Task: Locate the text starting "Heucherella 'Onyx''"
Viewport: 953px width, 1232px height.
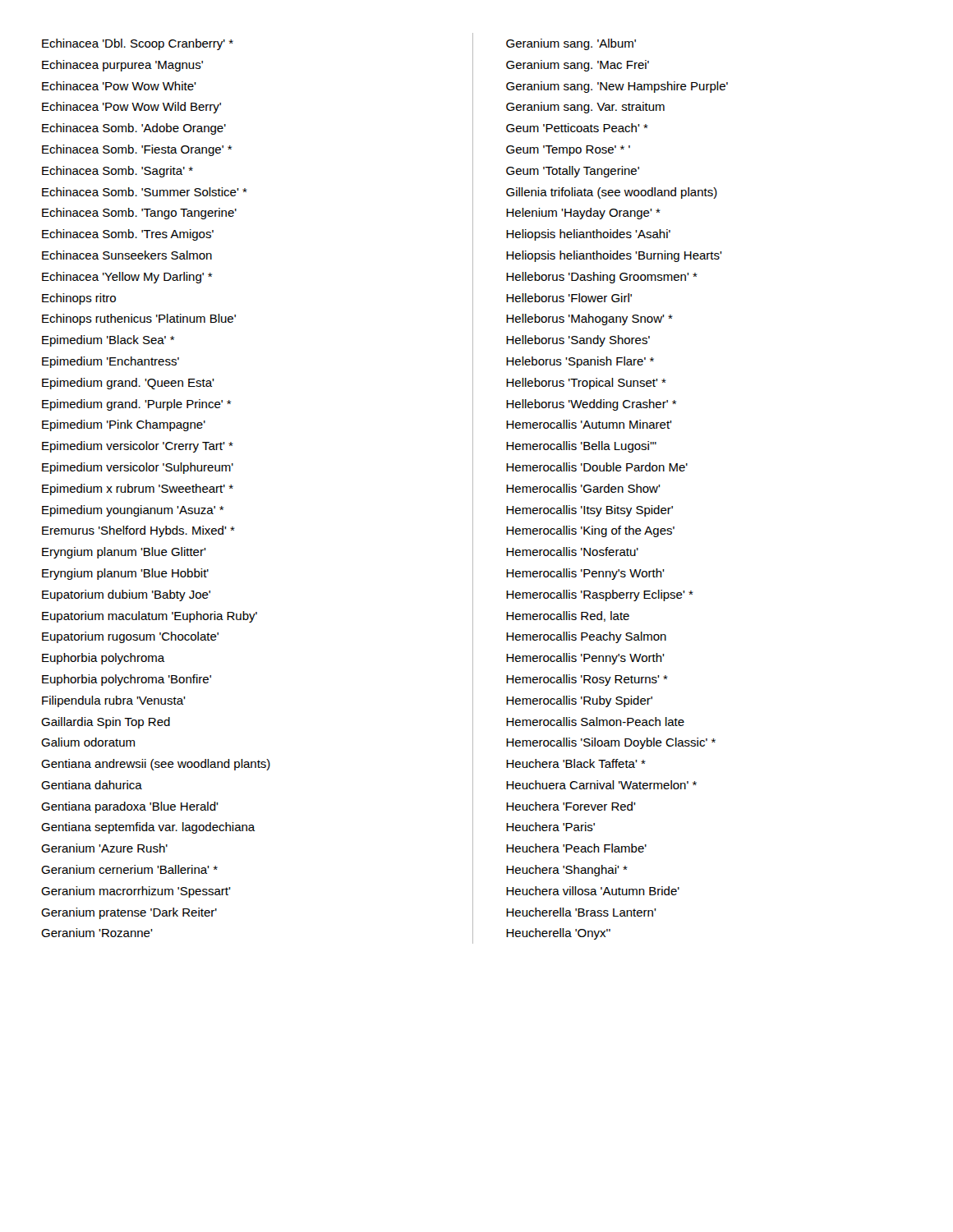Action: point(558,933)
